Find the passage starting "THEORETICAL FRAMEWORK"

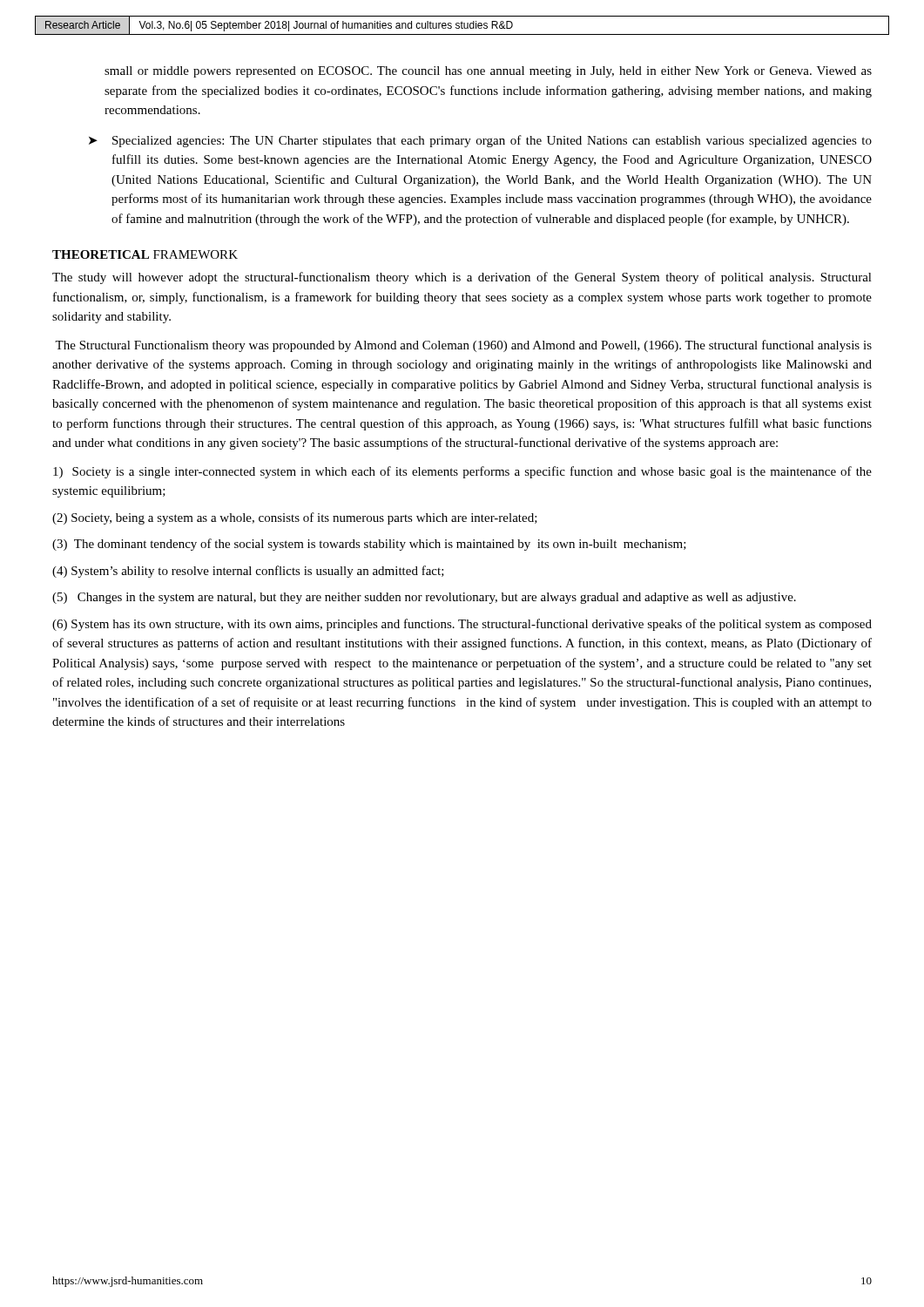[x=145, y=254]
